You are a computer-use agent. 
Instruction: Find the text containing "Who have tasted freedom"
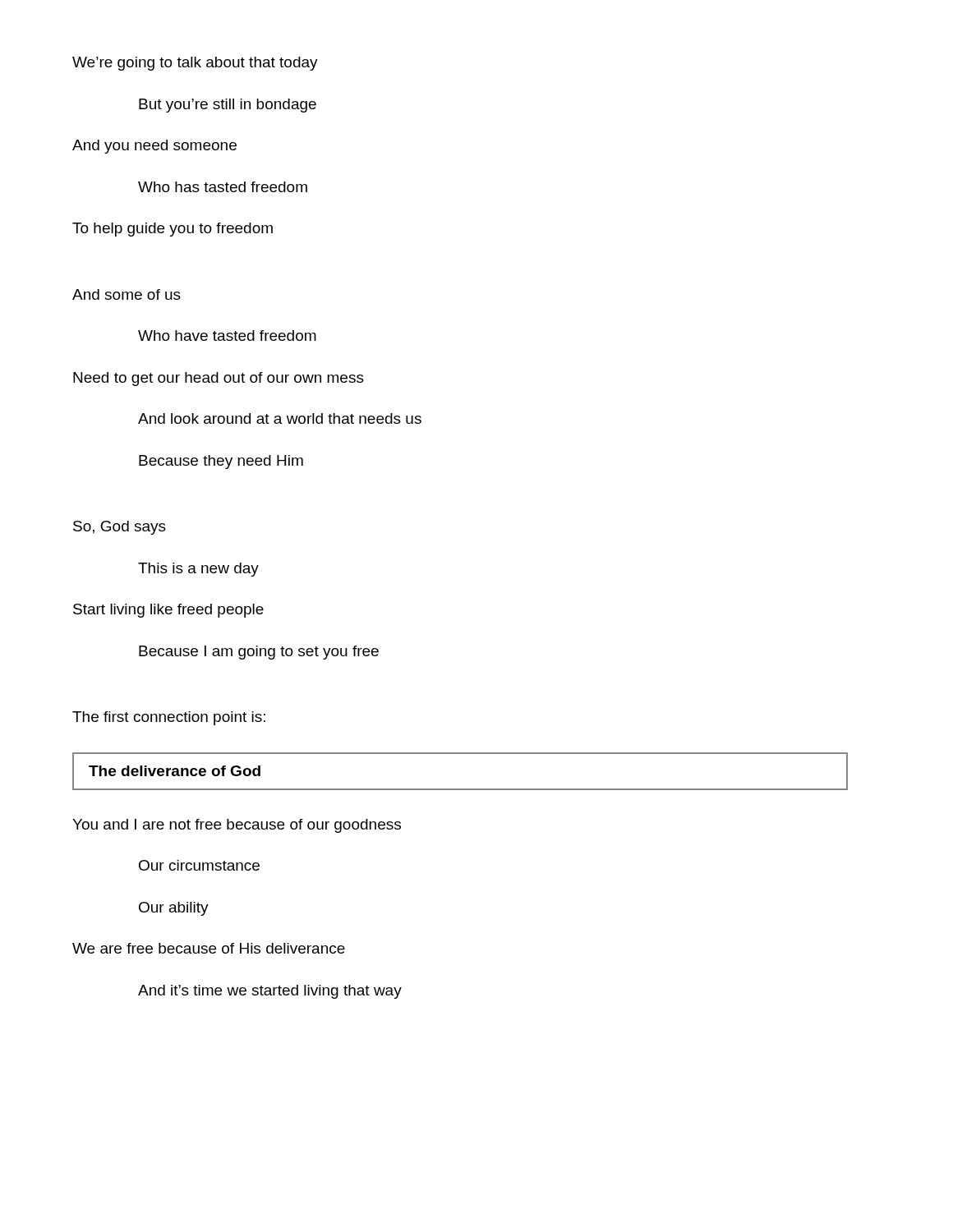pos(227,335)
